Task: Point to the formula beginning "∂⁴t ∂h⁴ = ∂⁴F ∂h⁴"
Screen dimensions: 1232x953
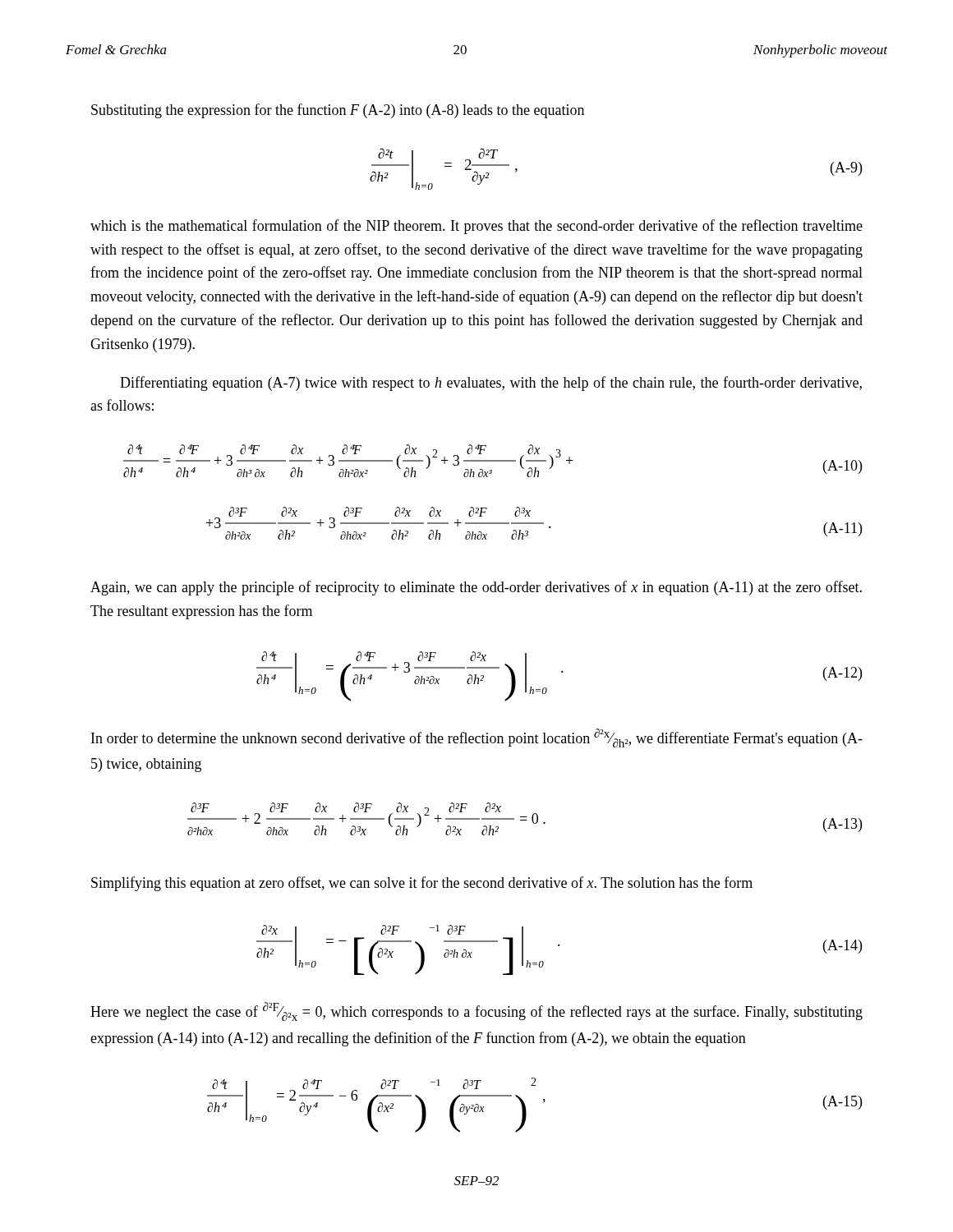Action: pos(489,466)
